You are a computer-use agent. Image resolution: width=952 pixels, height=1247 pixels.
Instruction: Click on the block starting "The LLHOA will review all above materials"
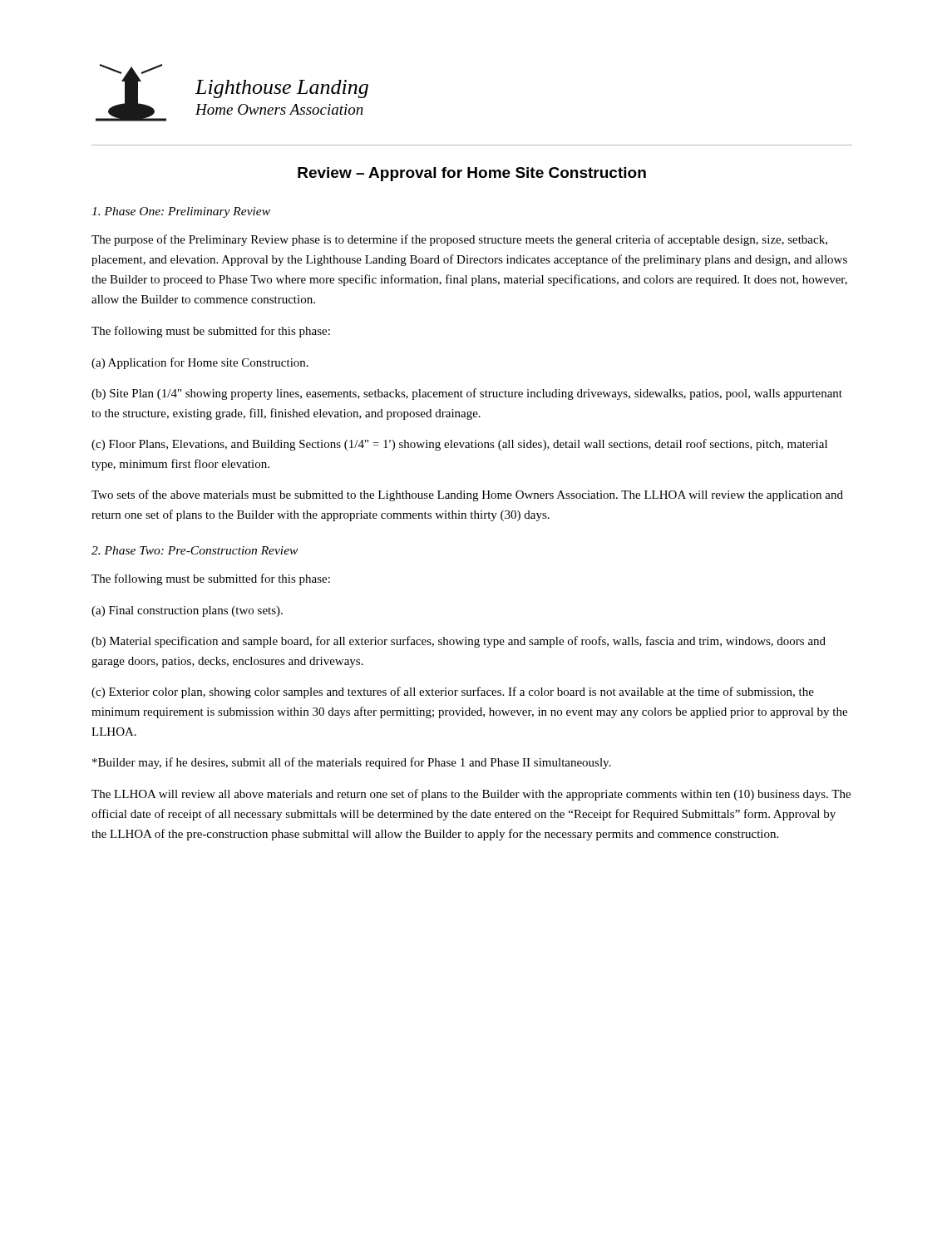[x=471, y=814]
